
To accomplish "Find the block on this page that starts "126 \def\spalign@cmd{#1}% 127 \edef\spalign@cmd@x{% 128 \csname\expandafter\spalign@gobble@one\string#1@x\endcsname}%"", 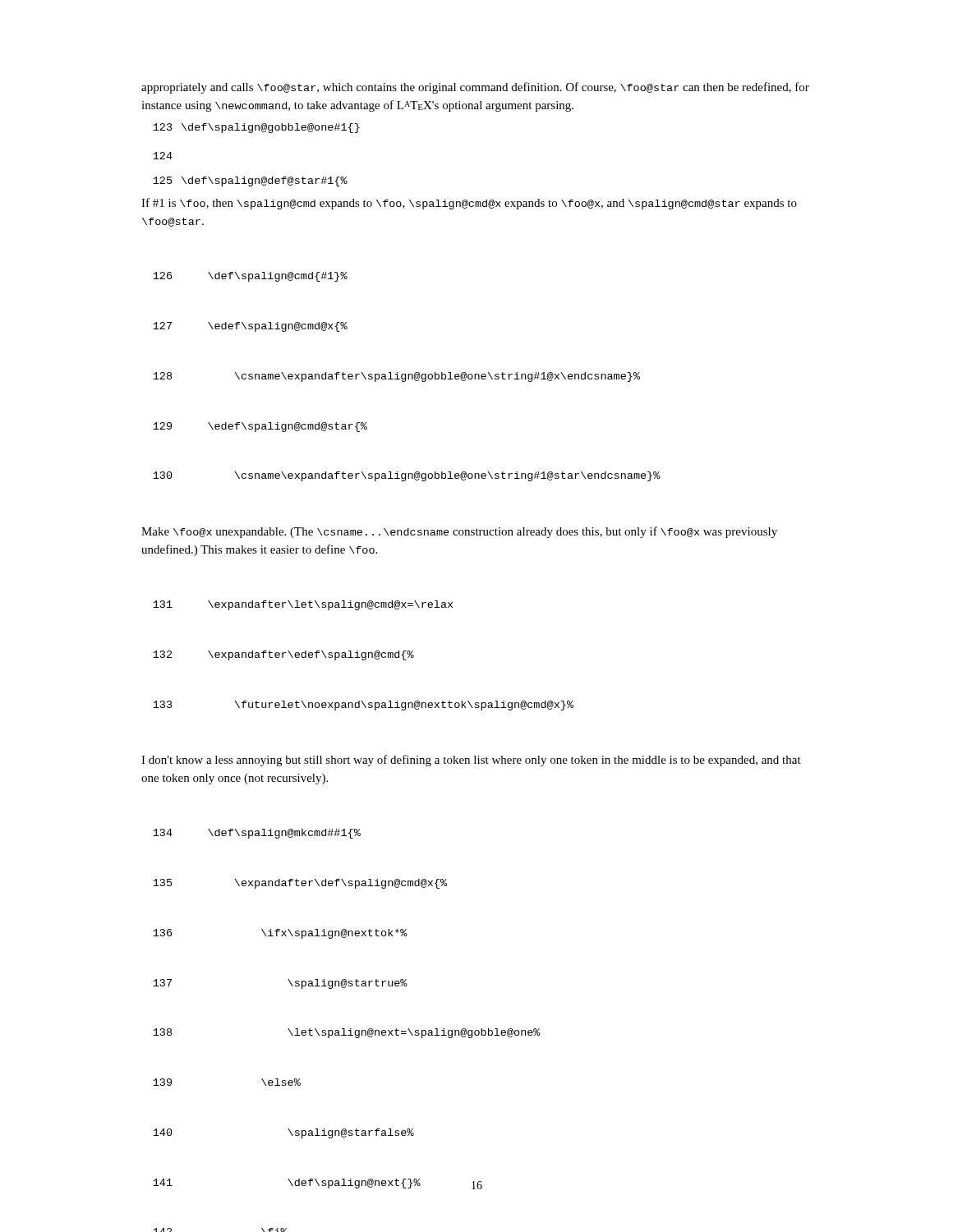I will 476,385.
